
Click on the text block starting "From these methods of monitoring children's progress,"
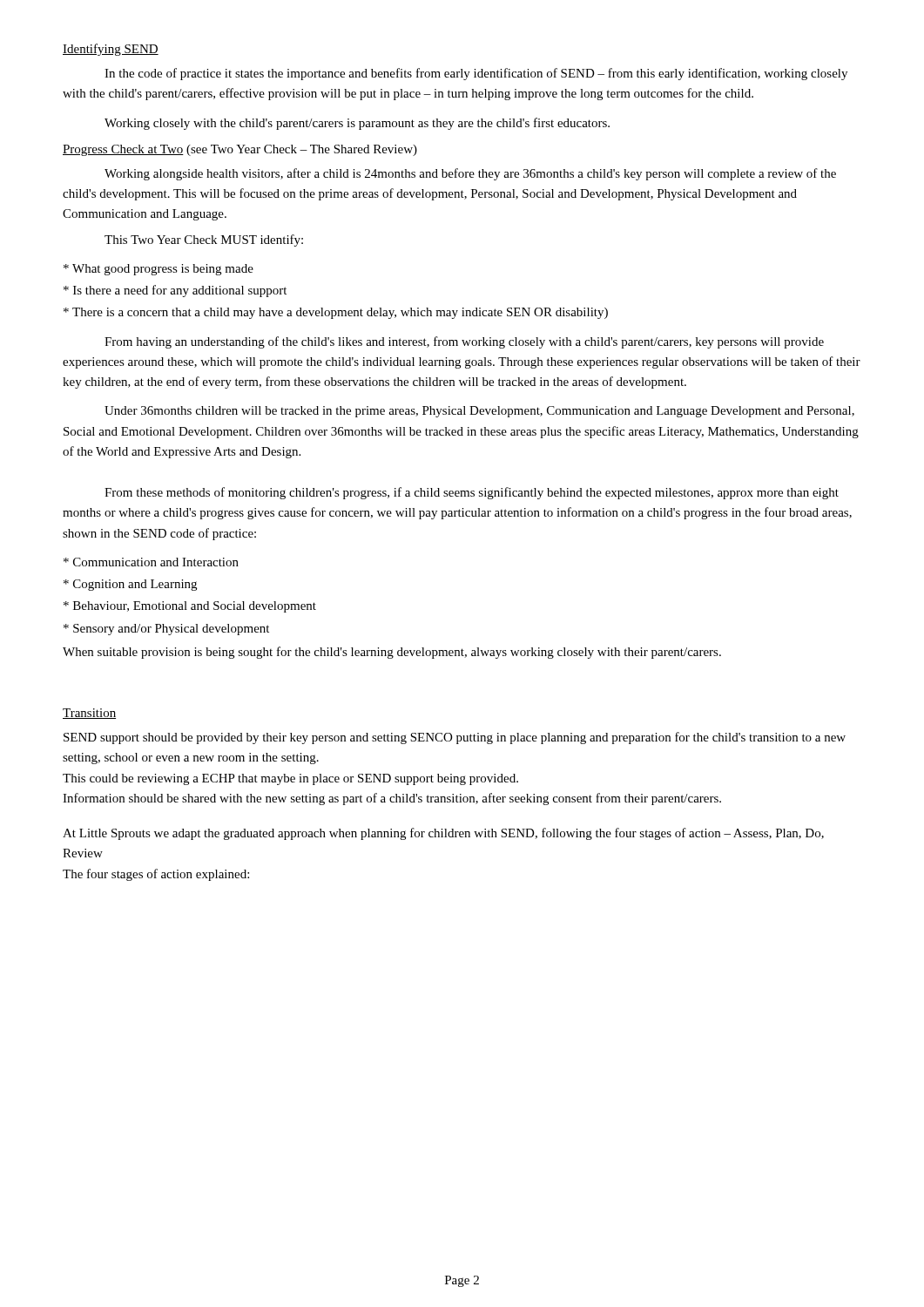pyautogui.click(x=462, y=513)
